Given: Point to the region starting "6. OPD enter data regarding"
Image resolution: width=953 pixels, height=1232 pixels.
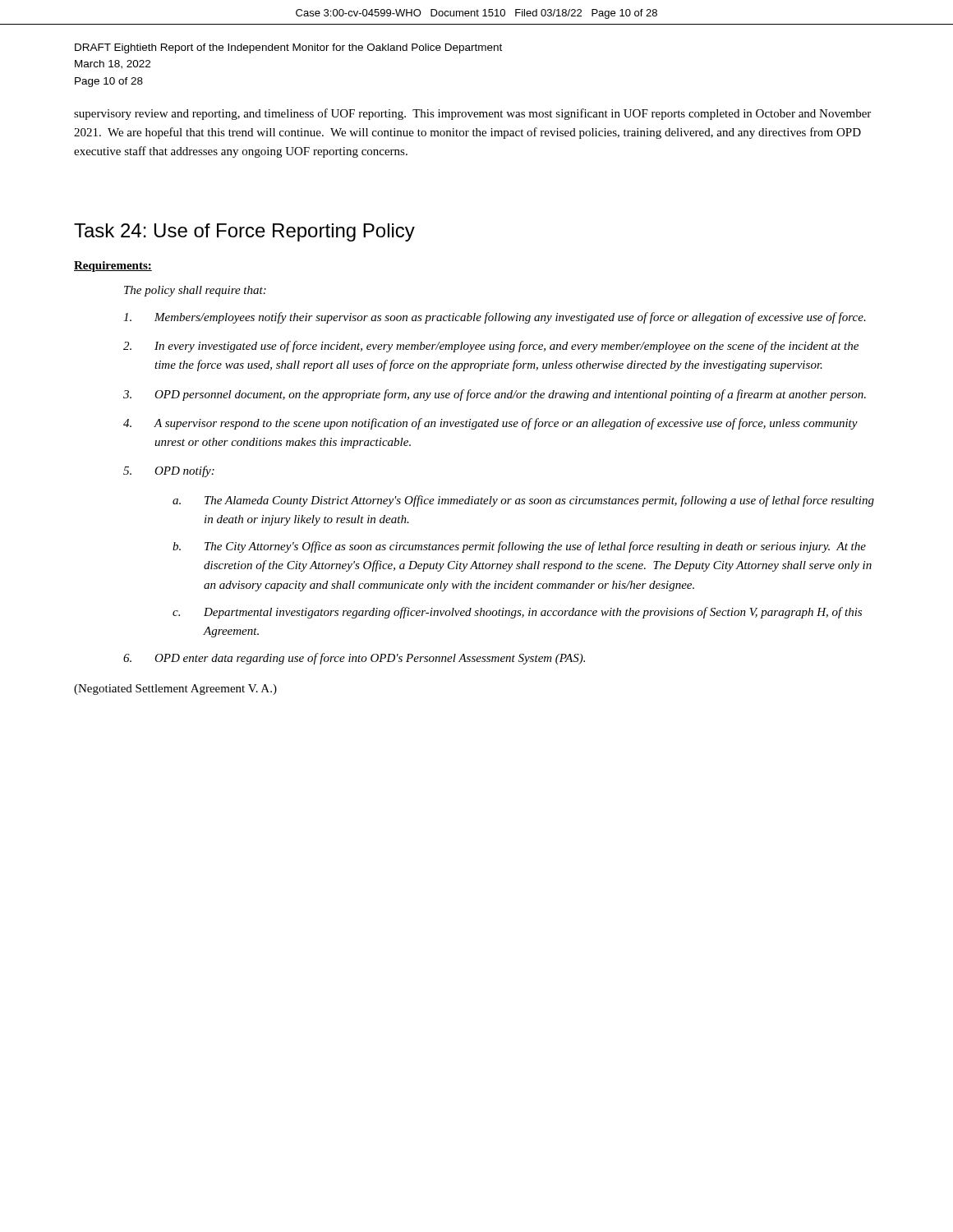Looking at the screenshot, I should 355,659.
